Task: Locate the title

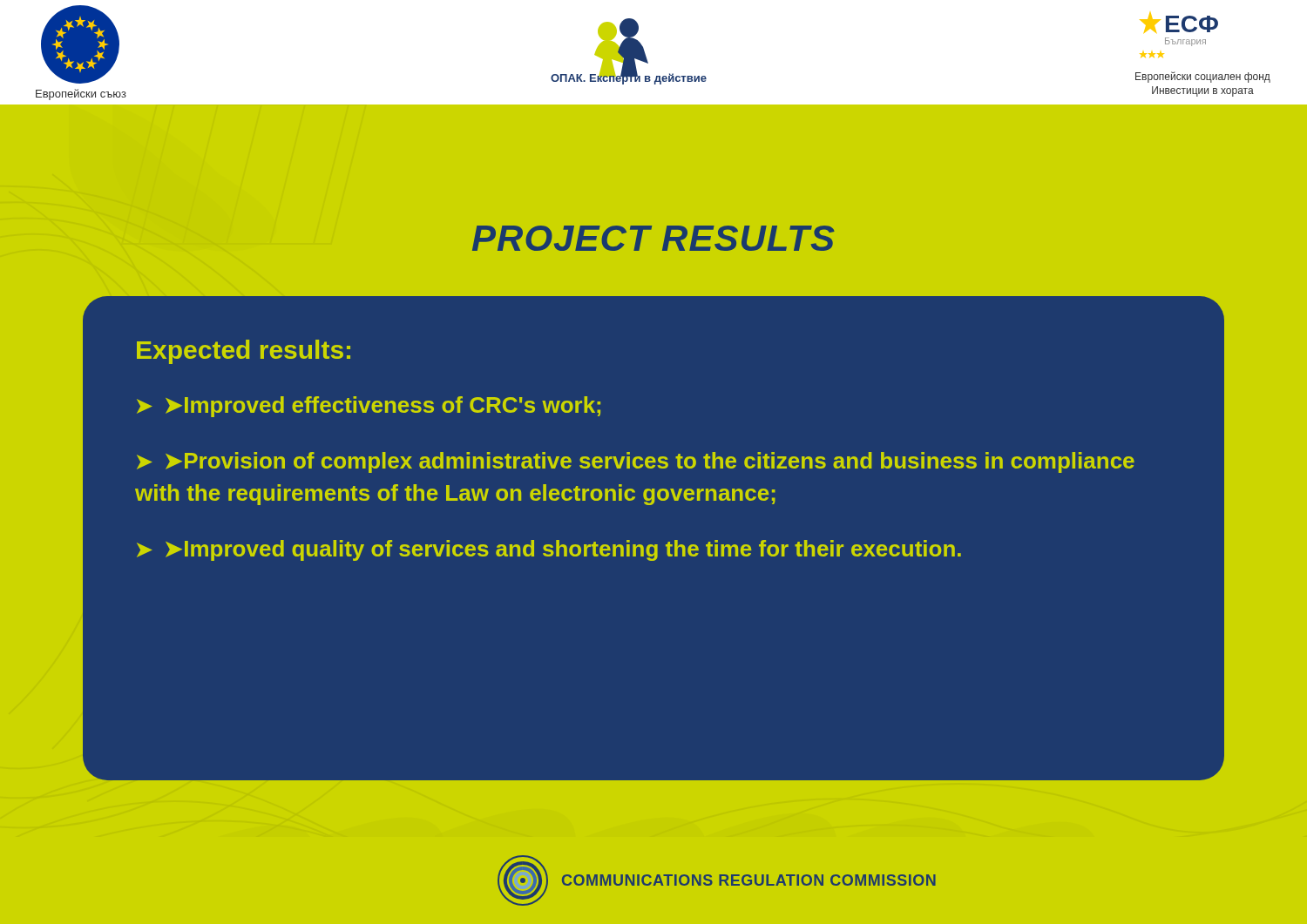Action: click(x=654, y=238)
